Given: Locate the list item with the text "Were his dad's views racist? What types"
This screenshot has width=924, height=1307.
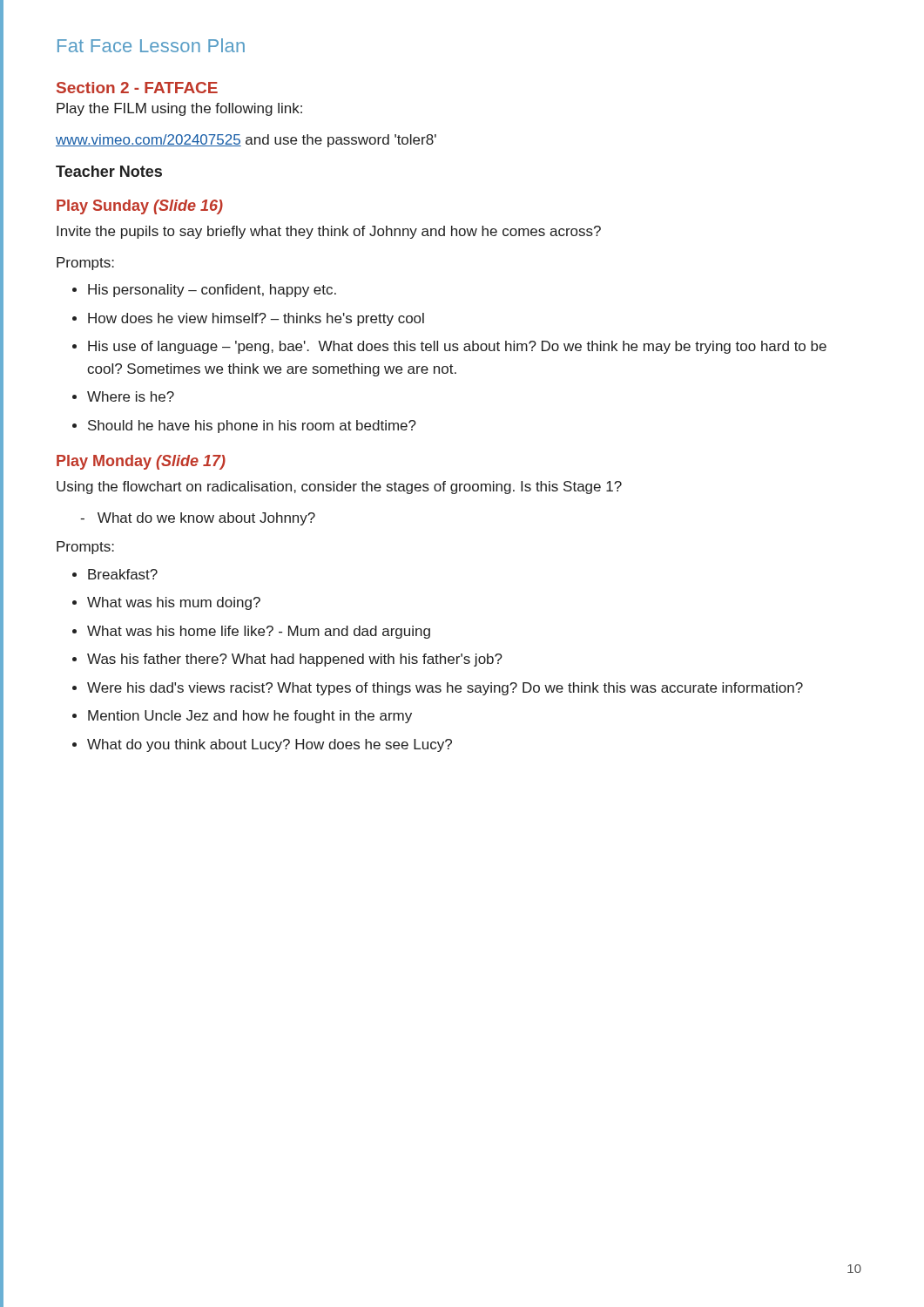Looking at the screenshot, I should coord(445,687).
